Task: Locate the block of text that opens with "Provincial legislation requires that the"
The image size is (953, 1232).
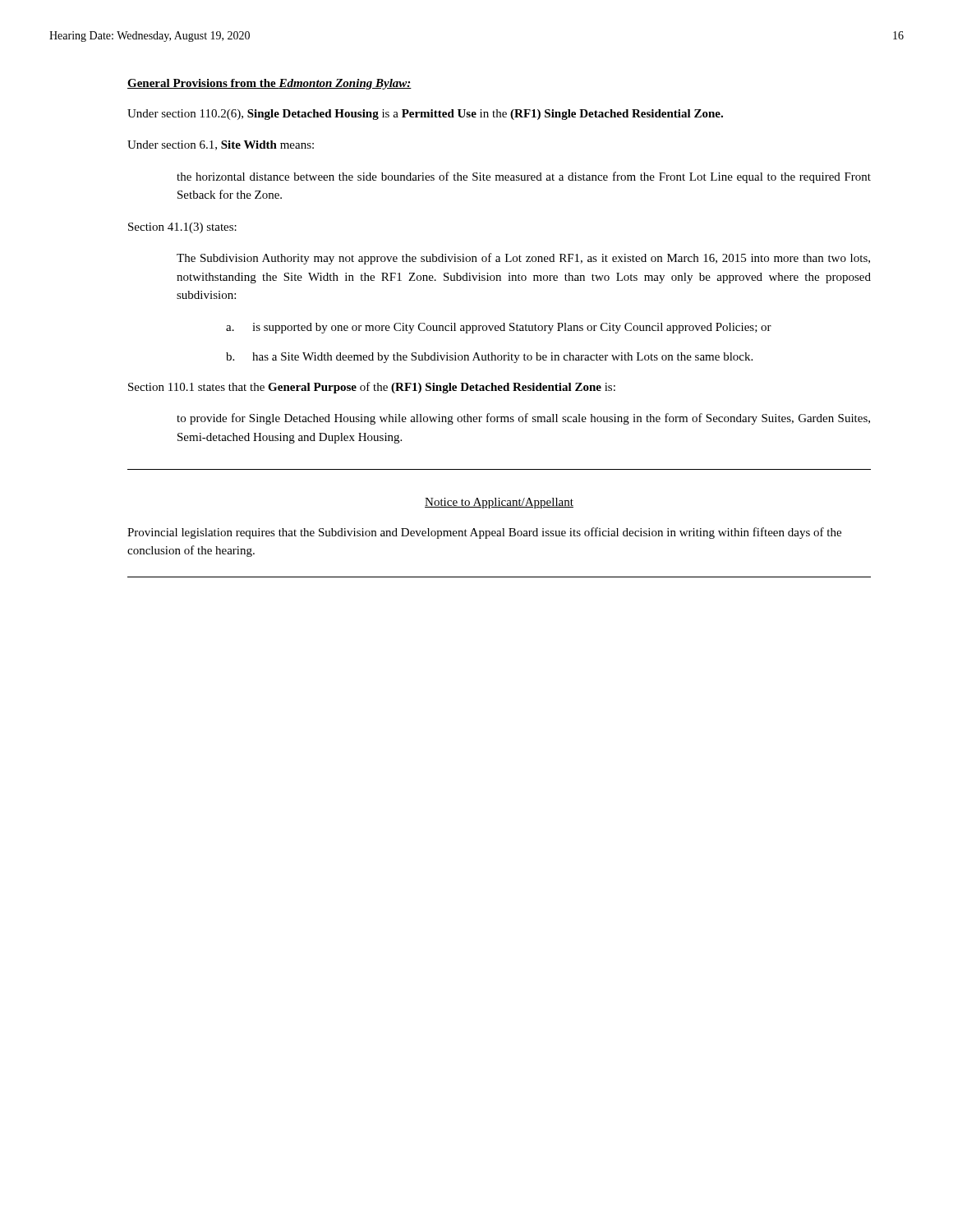Action: click(x=485, y=541)
